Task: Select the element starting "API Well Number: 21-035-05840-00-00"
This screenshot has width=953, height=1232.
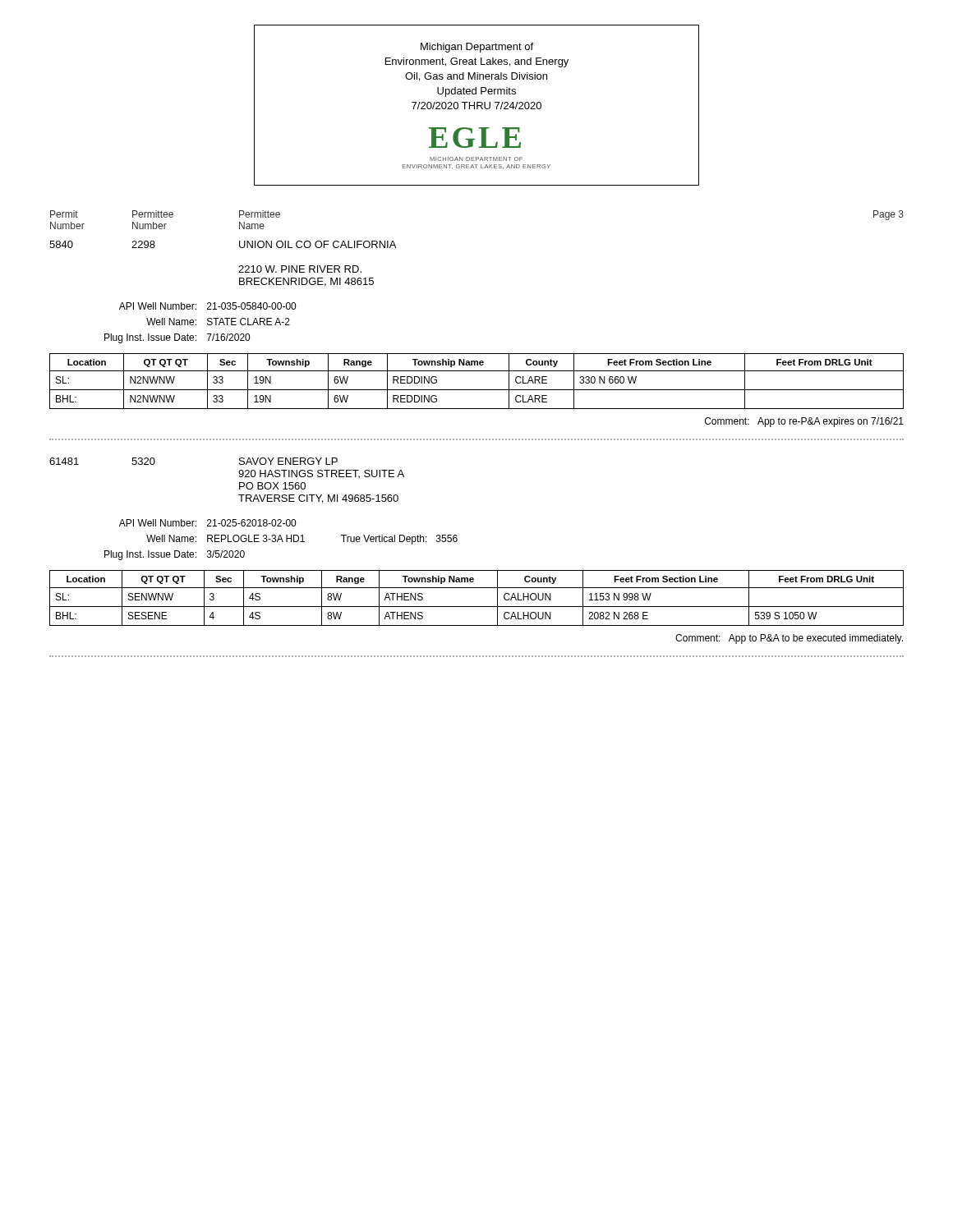Action: pyautogui.click(x=173, y=306)
